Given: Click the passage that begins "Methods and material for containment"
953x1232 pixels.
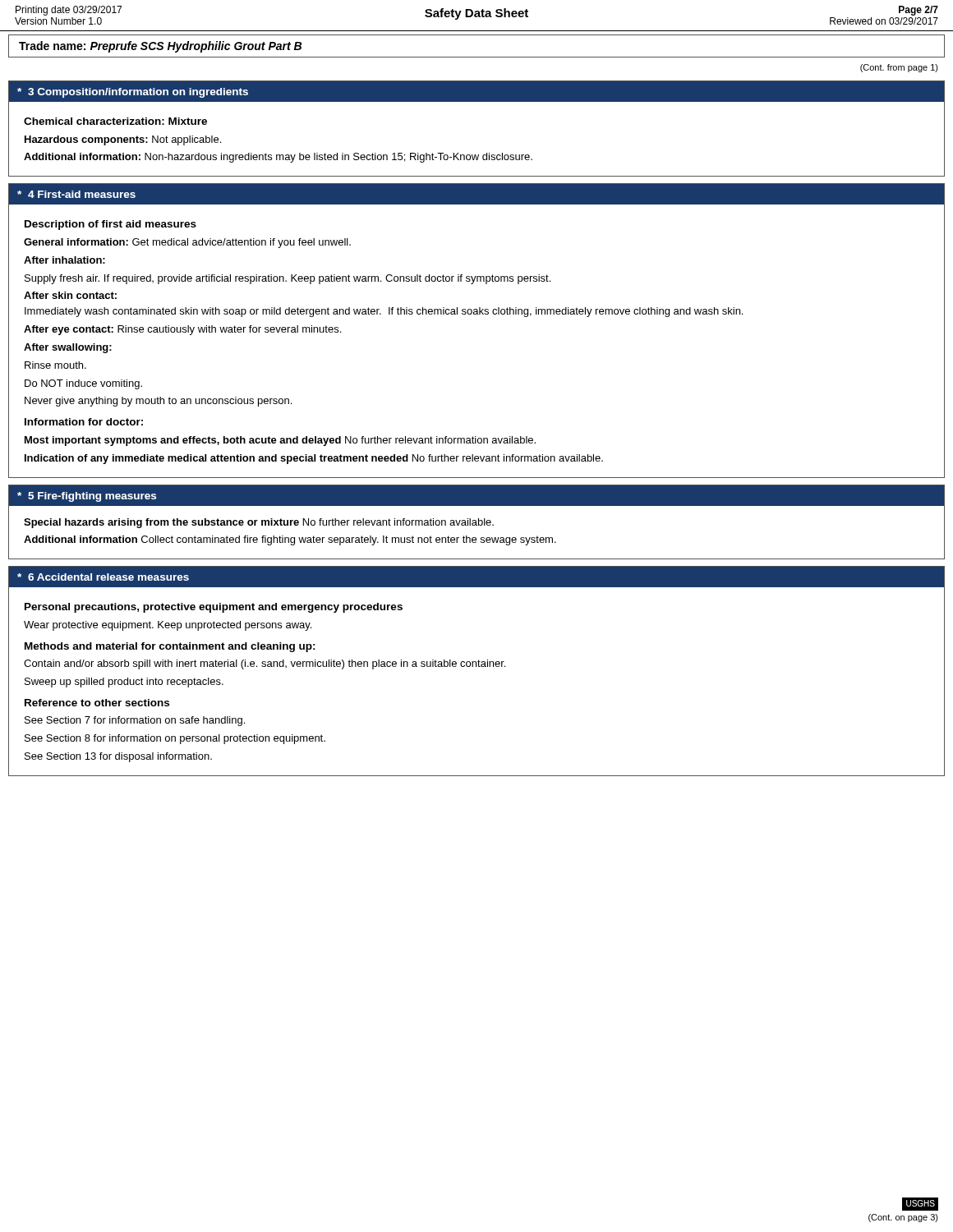Looking at the screenshot, I should pos(478,664).
